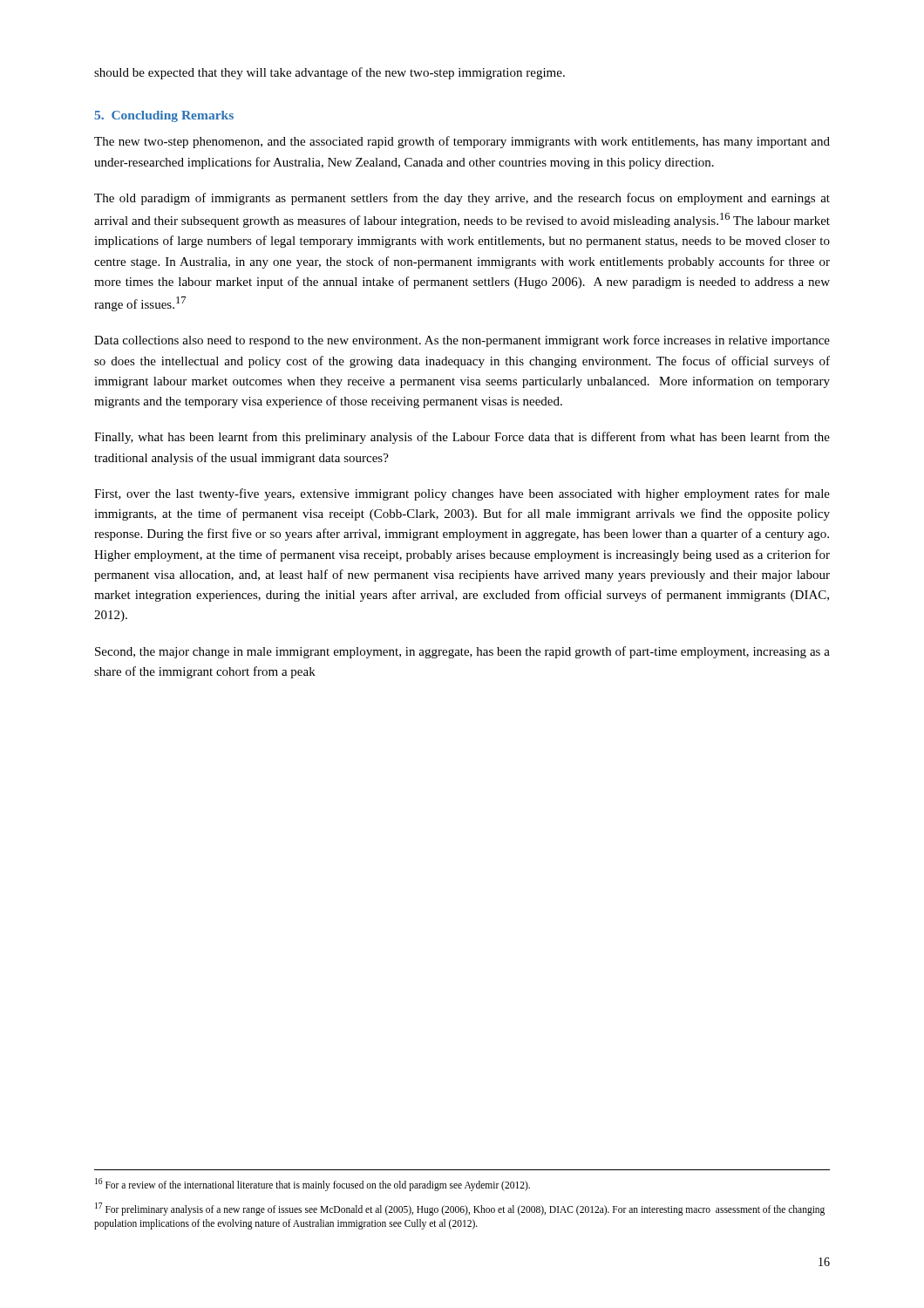Find the text block that reads "The new two-step phenomenon, and"

pyautogui.click(x=462, y=152)
